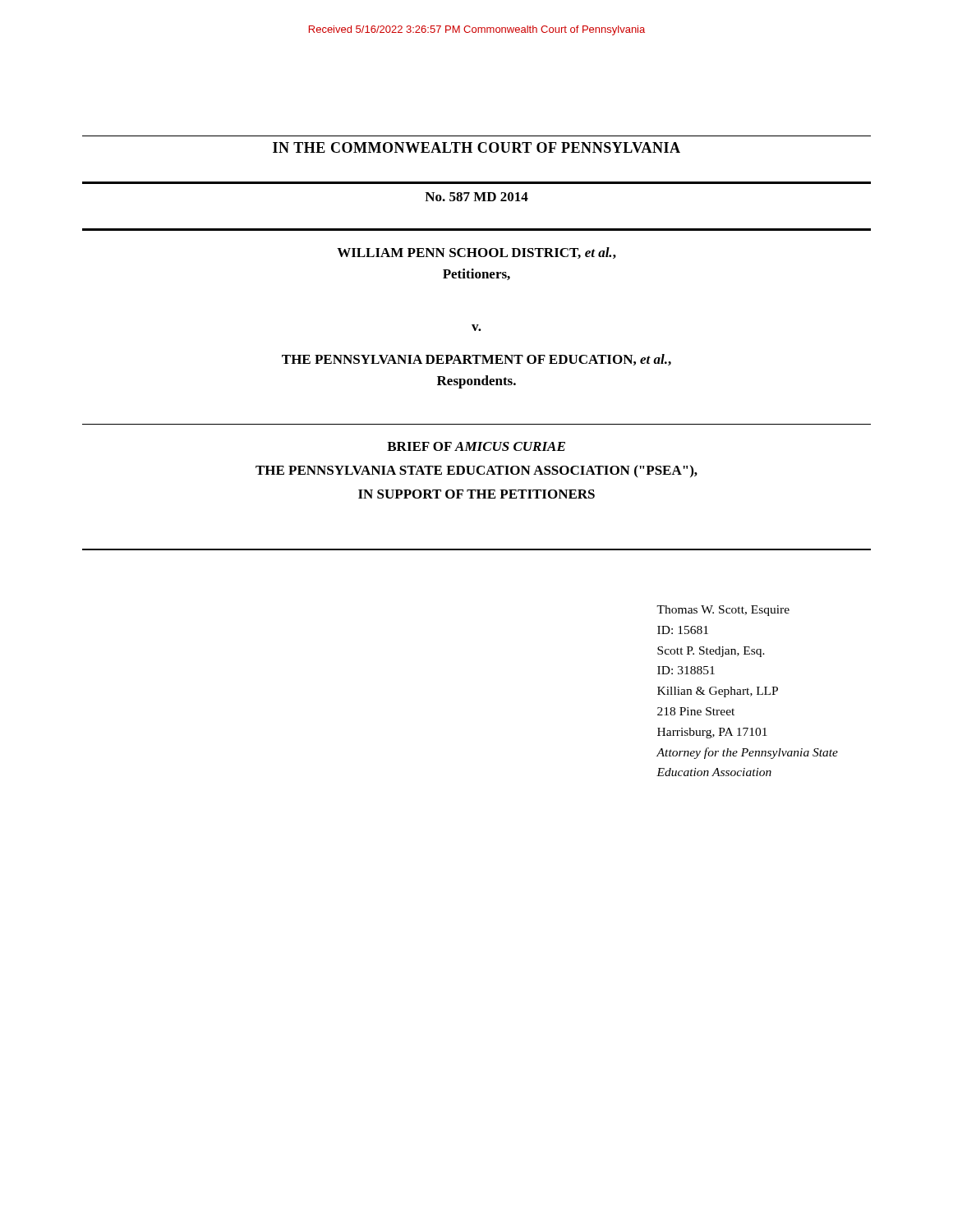Click on the region starting "IN THE COMMONWEALTH COURT OF PENNSYLVANIA"

pos(476,148)
